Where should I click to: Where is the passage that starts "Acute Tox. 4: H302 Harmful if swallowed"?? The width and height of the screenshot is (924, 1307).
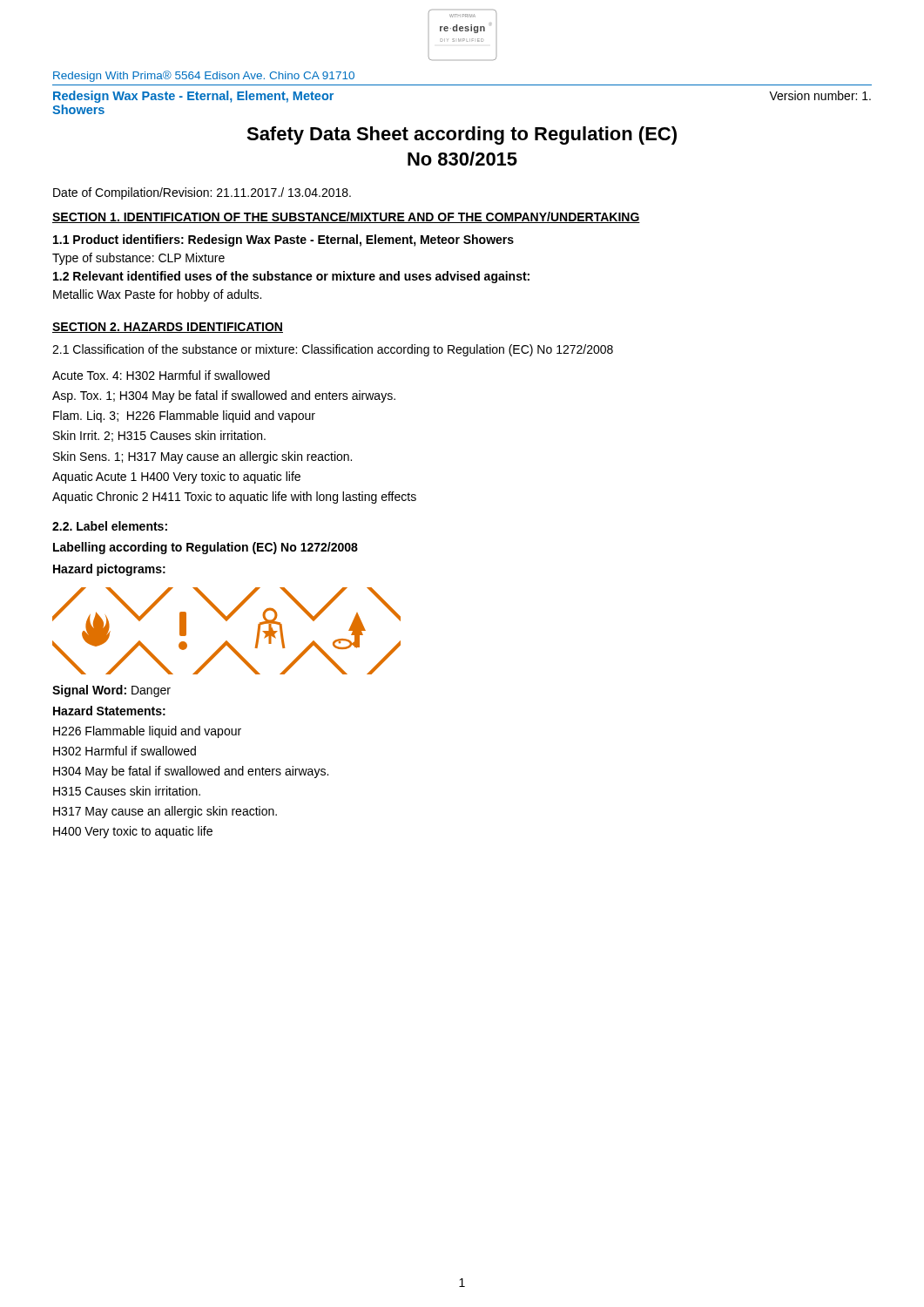pos(234,436)
